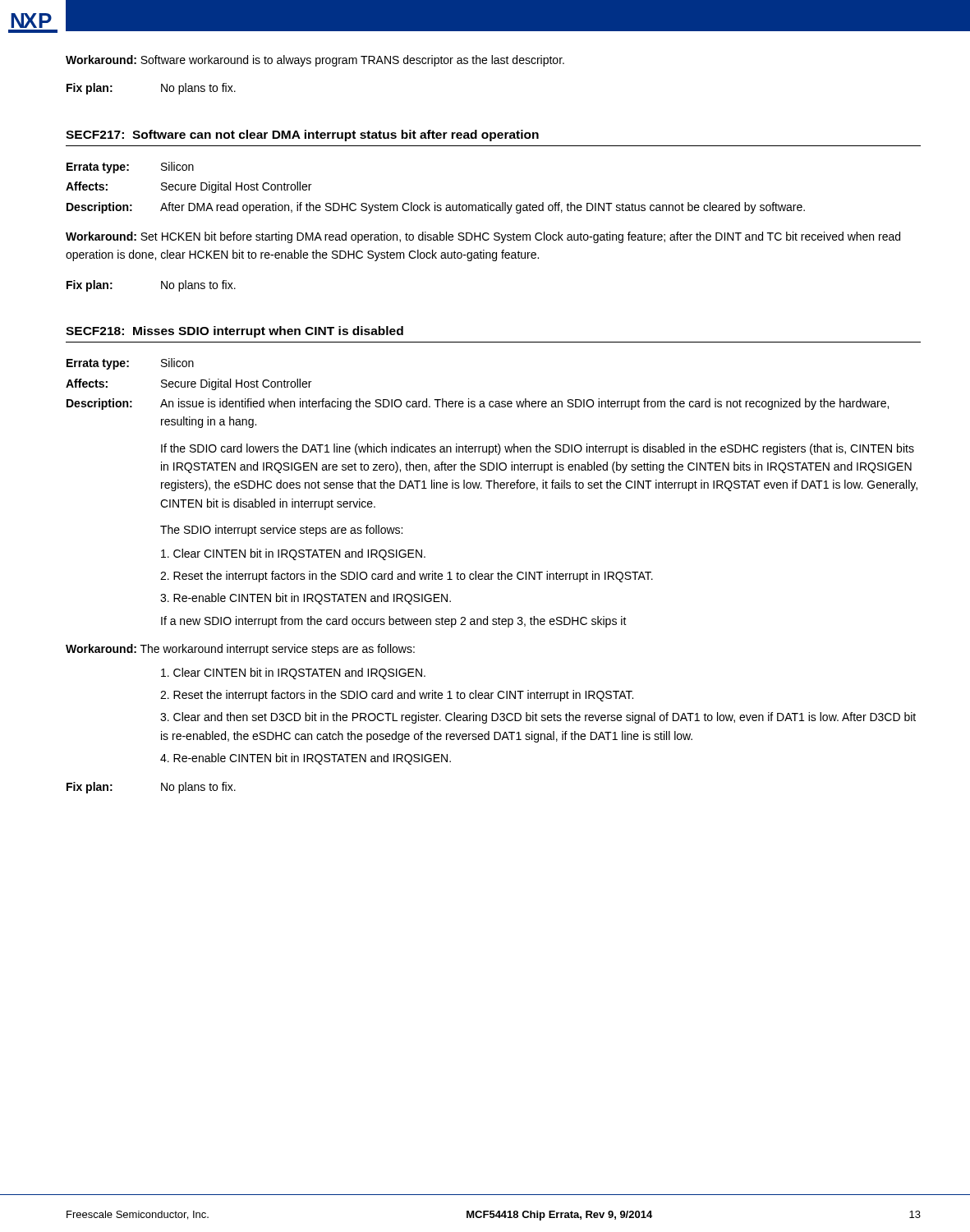Point to the section header beginning "SECF218: Misses SDIO"
Screen dimensions: 1232x970
[235, 331]
